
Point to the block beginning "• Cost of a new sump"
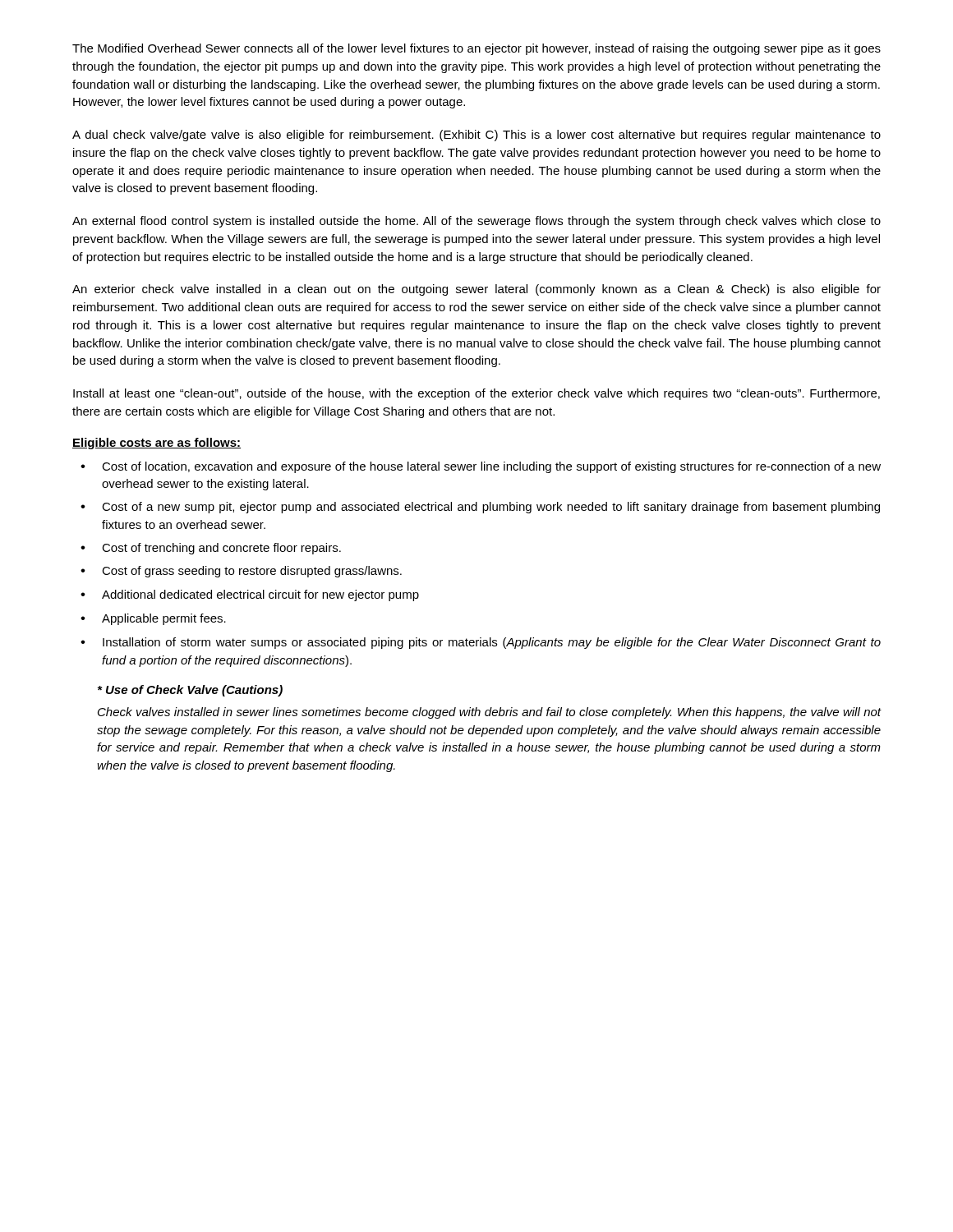point(481,516)
